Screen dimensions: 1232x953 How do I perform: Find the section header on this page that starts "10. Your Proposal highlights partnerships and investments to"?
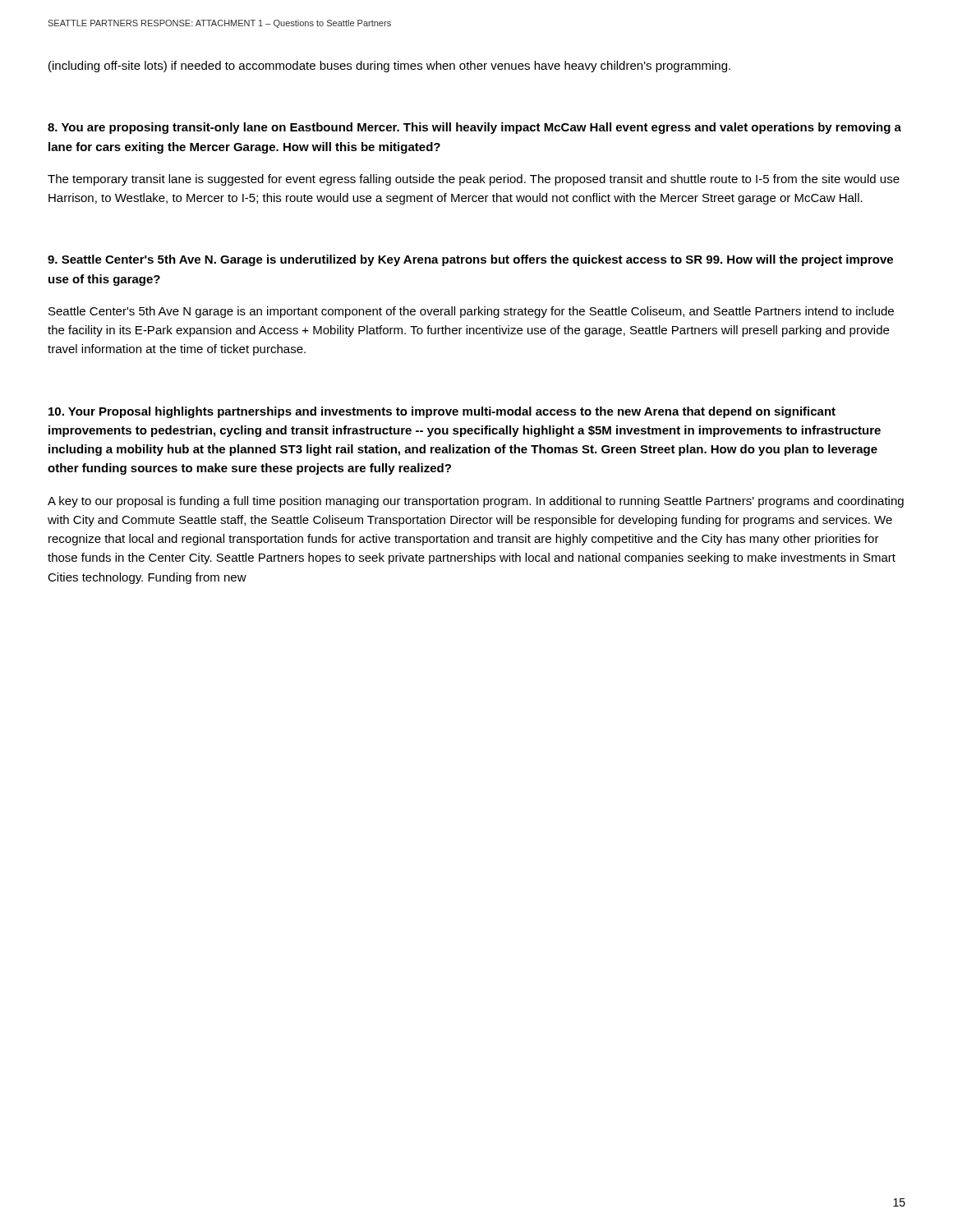464,439
